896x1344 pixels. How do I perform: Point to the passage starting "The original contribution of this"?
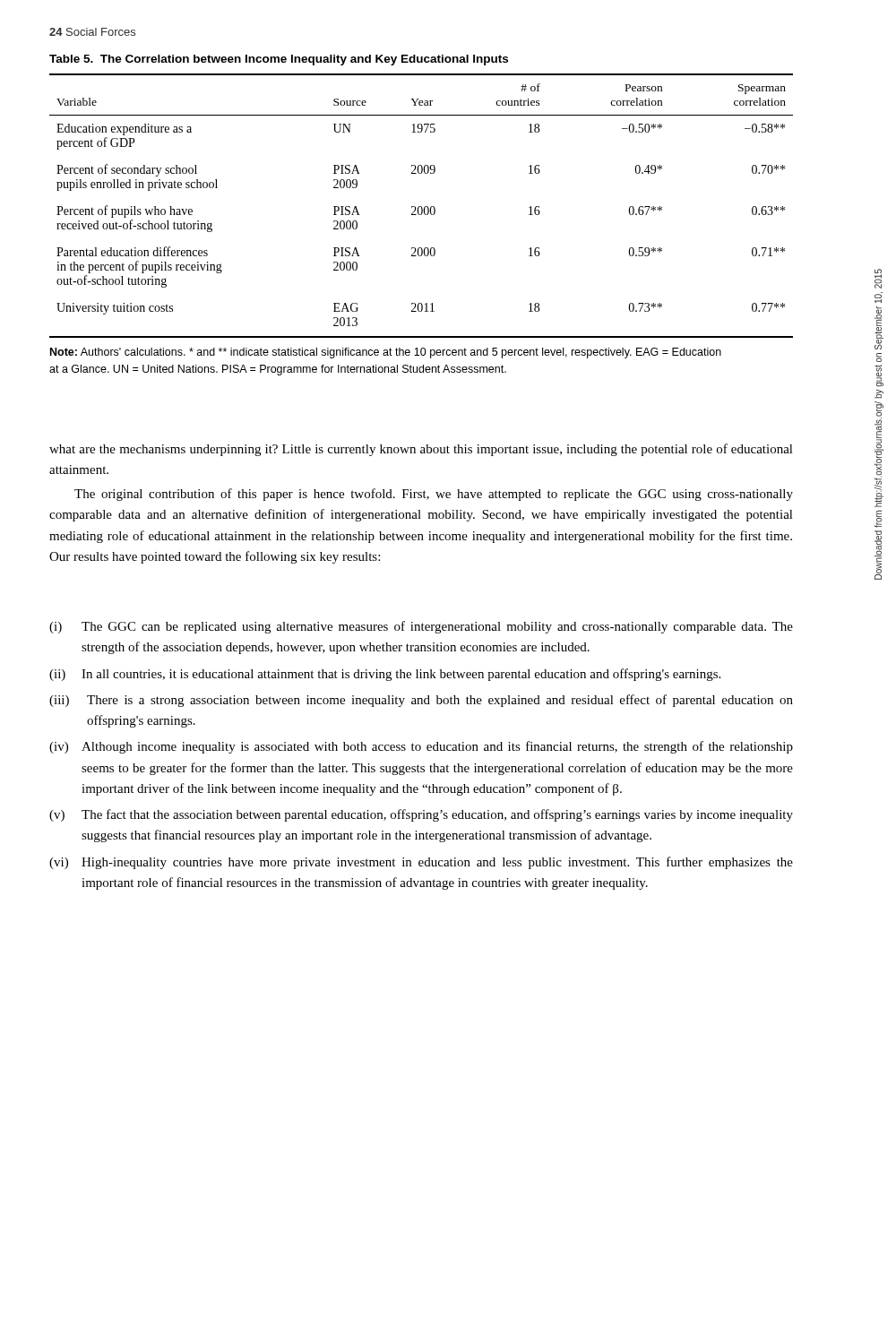click(421, 526)
